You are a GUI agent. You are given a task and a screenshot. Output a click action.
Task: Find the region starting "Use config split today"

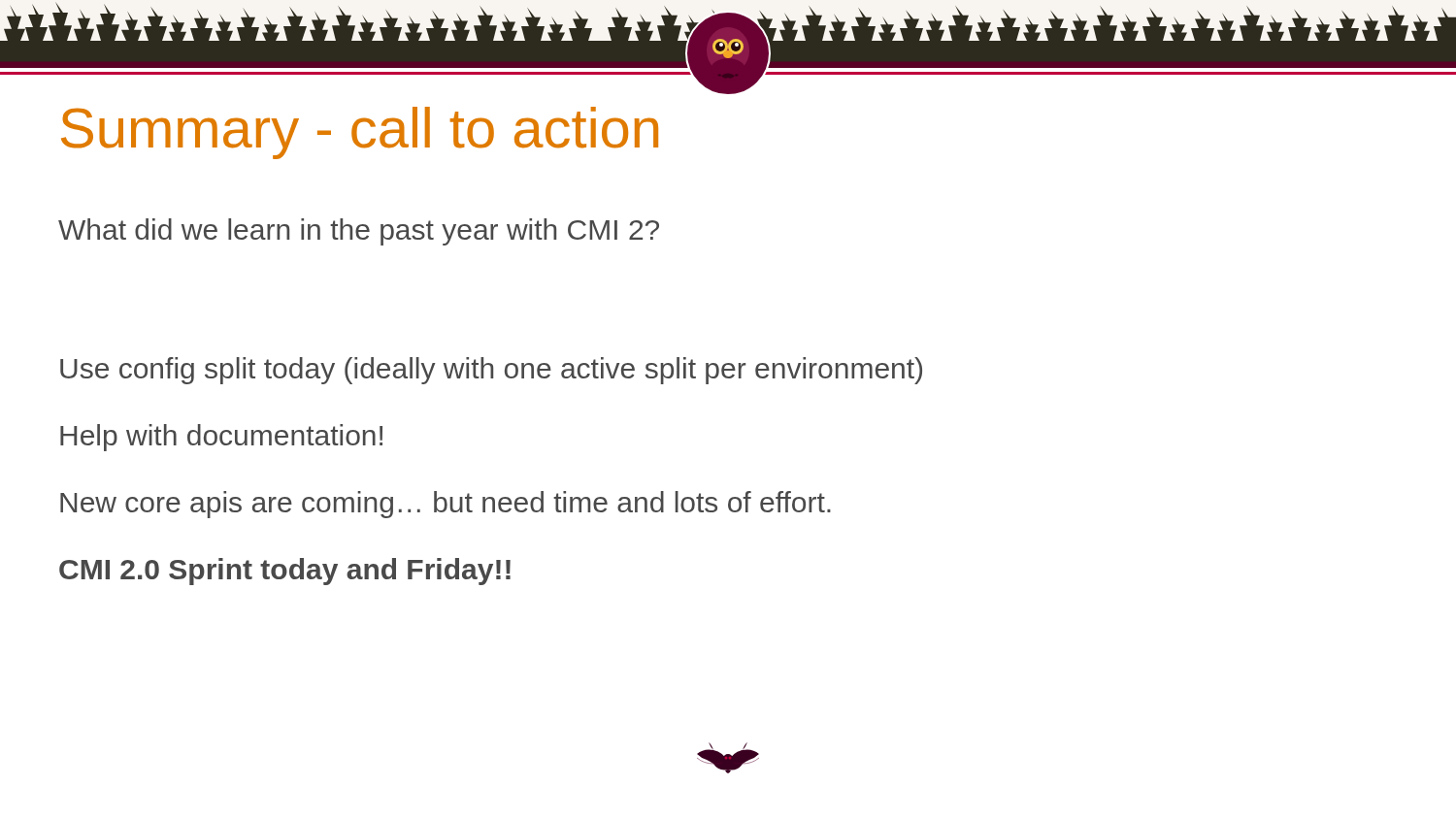(728, 368)
